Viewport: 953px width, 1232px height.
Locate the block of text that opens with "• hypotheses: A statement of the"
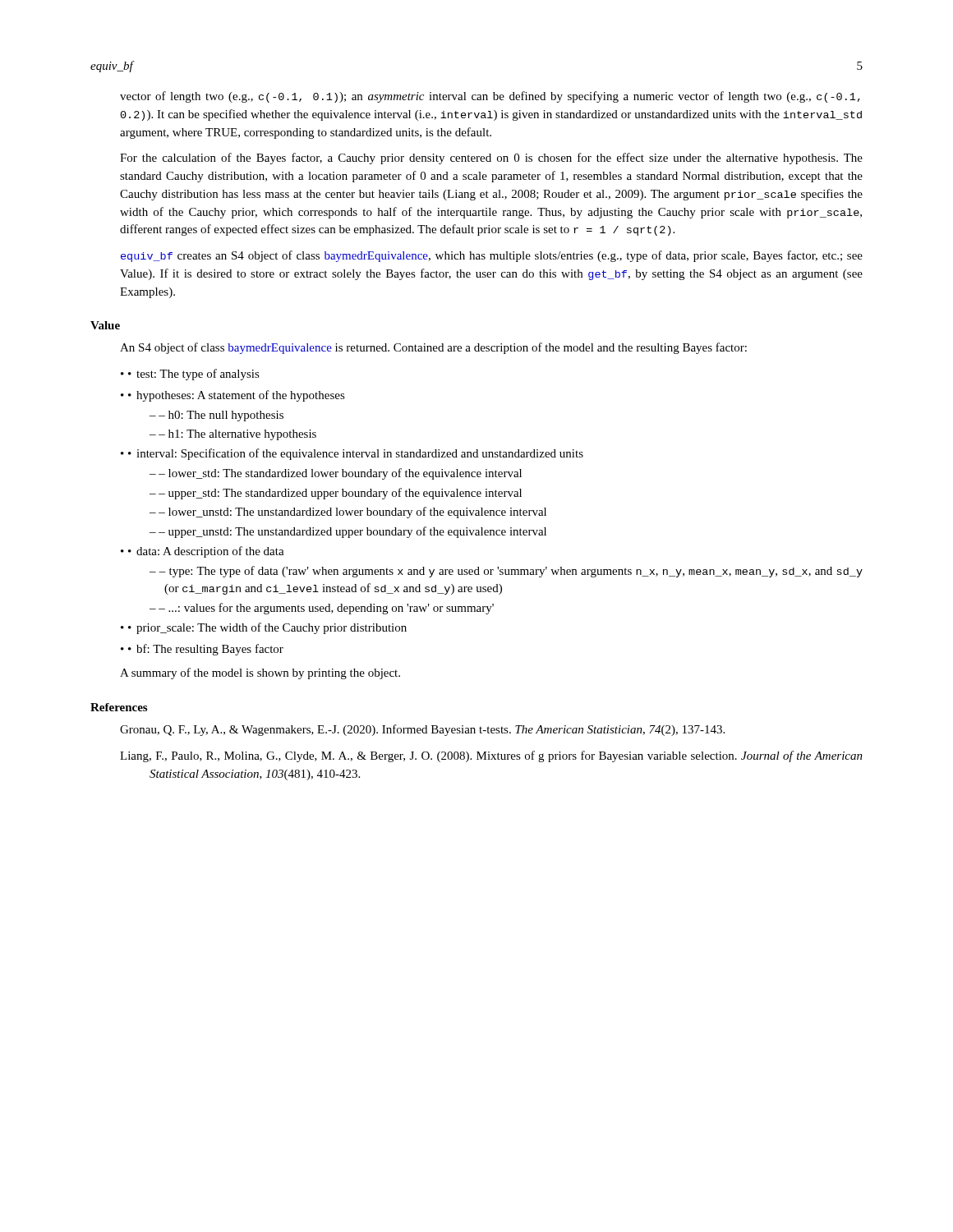coord(237,396)
